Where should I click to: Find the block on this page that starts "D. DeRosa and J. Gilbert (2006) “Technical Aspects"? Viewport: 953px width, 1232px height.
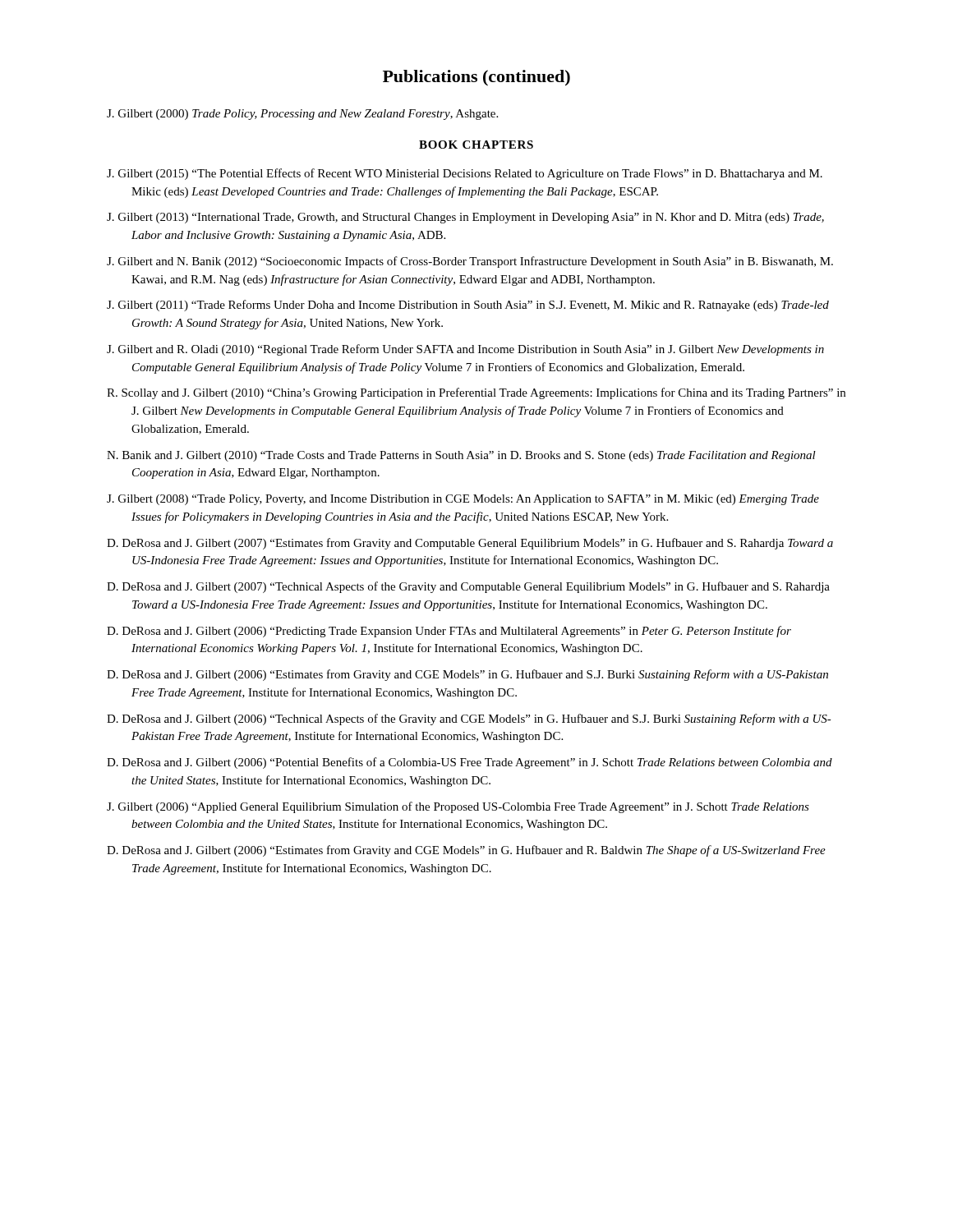click(x=469, y=727)
